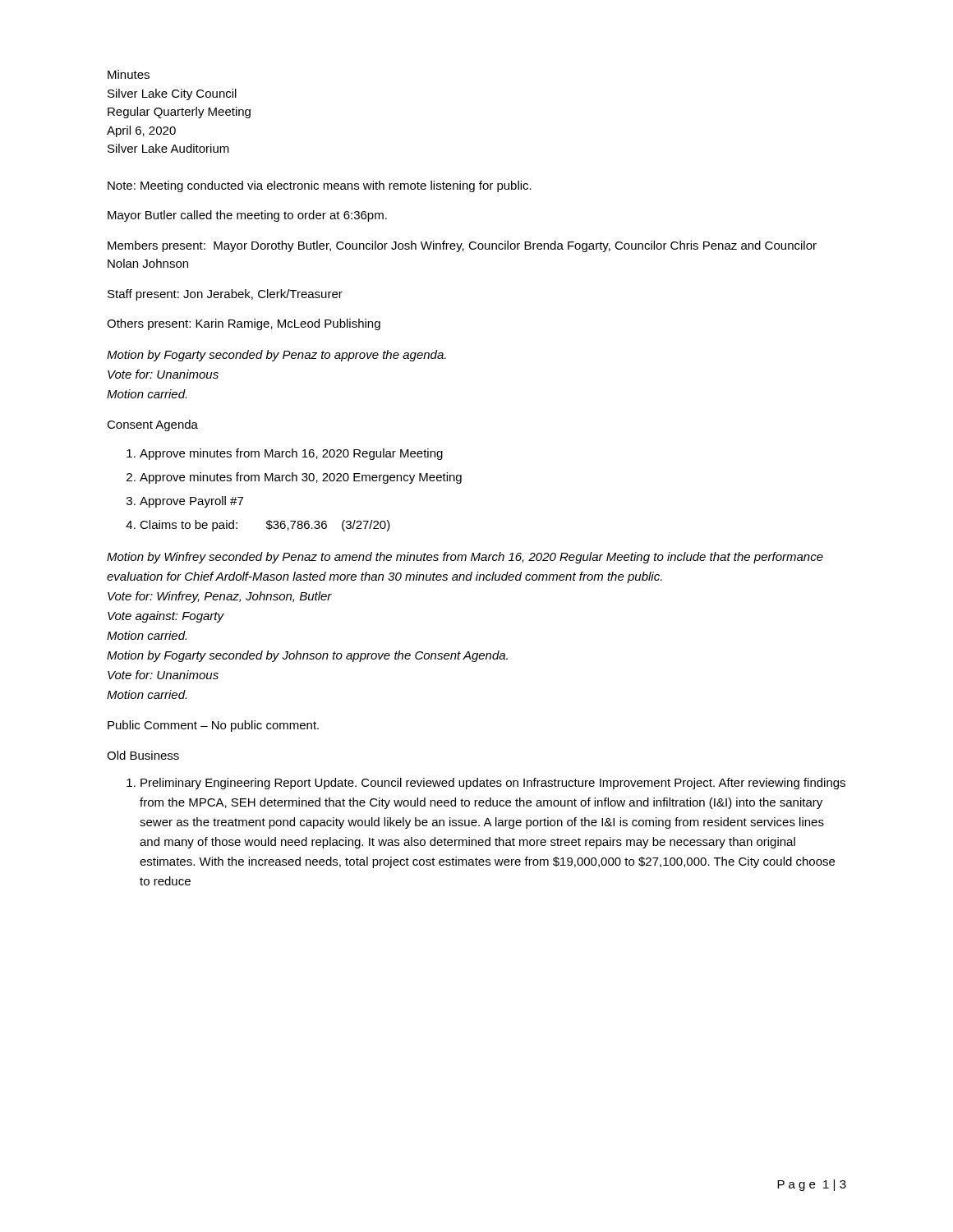
Task: Where does it say "Consent Agenda"?
Action: point(152,424)
